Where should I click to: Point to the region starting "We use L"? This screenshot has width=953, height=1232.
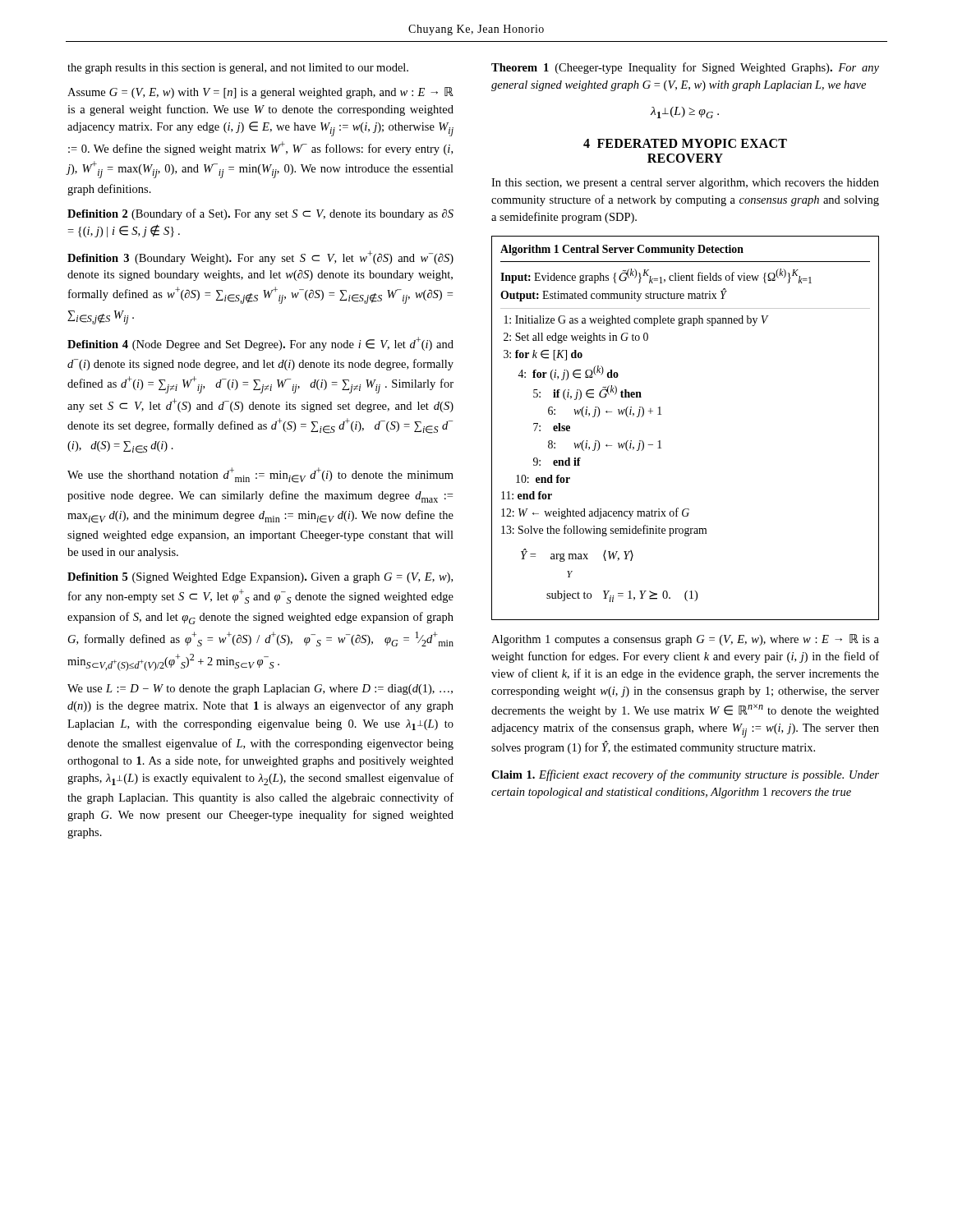(260, 760)
